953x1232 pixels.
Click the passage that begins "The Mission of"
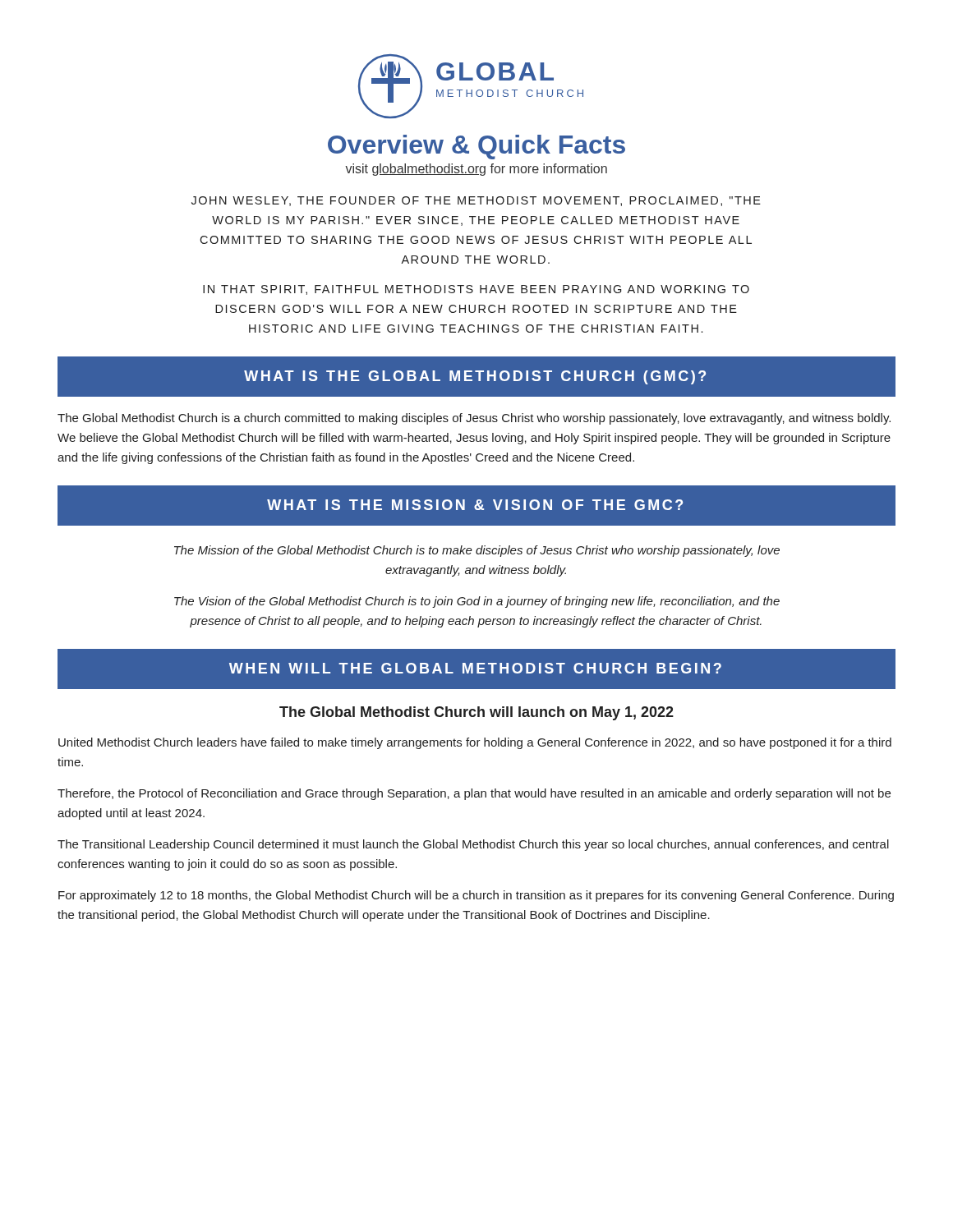476,560
